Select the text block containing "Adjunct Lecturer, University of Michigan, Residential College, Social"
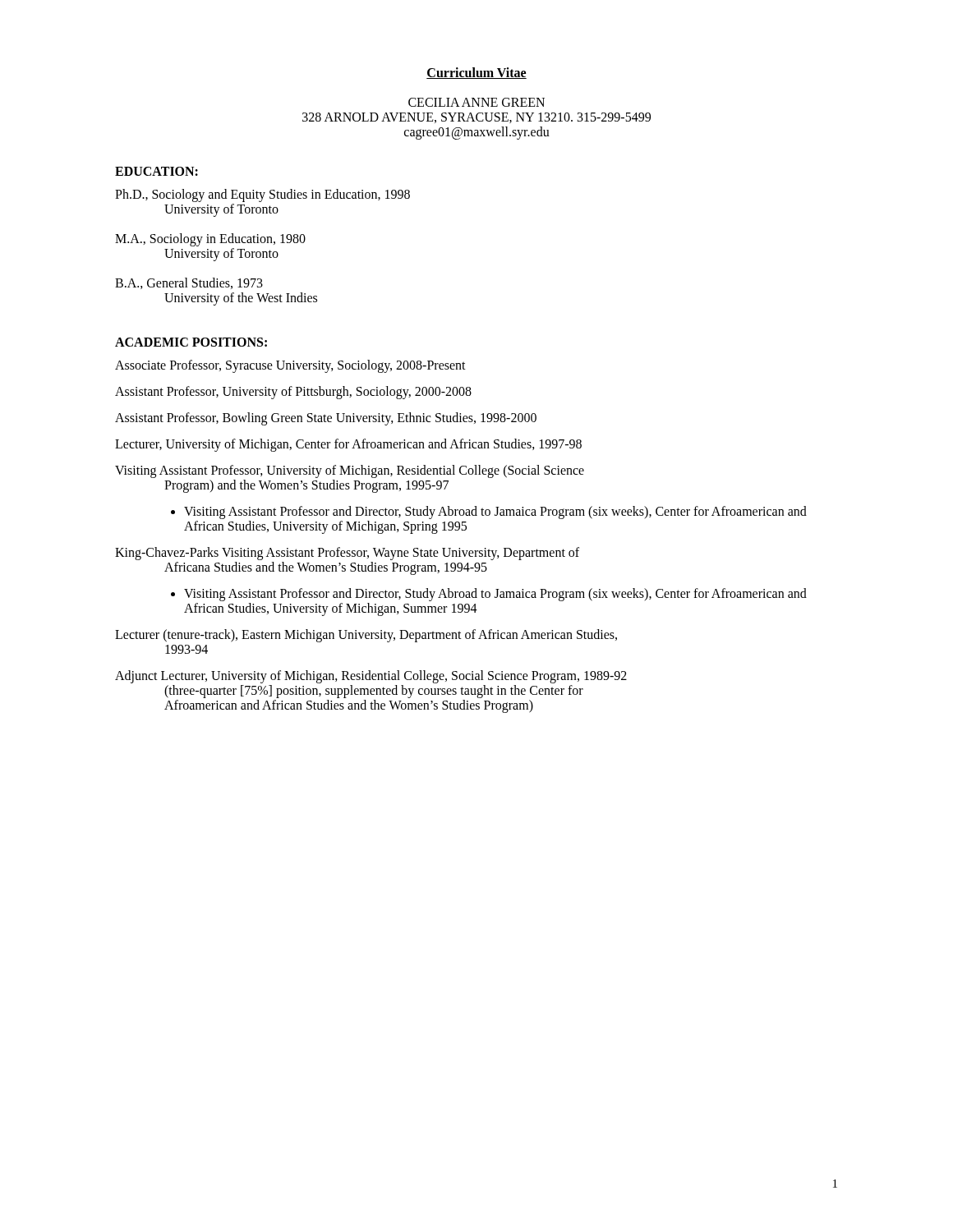This screenshot has width=953, height=1232. pos(371,690)
